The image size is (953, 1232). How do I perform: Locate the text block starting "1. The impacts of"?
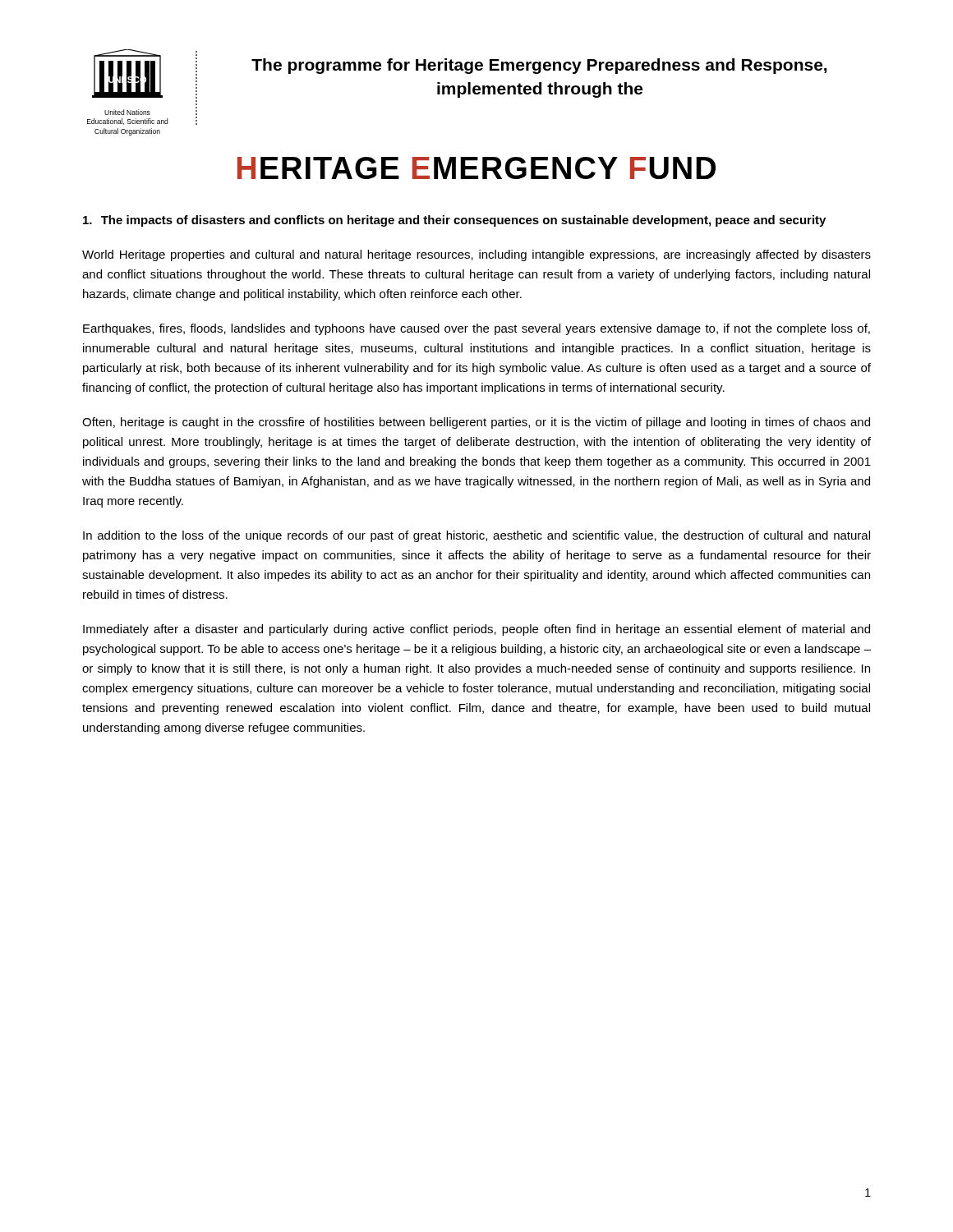pos(454,220)
